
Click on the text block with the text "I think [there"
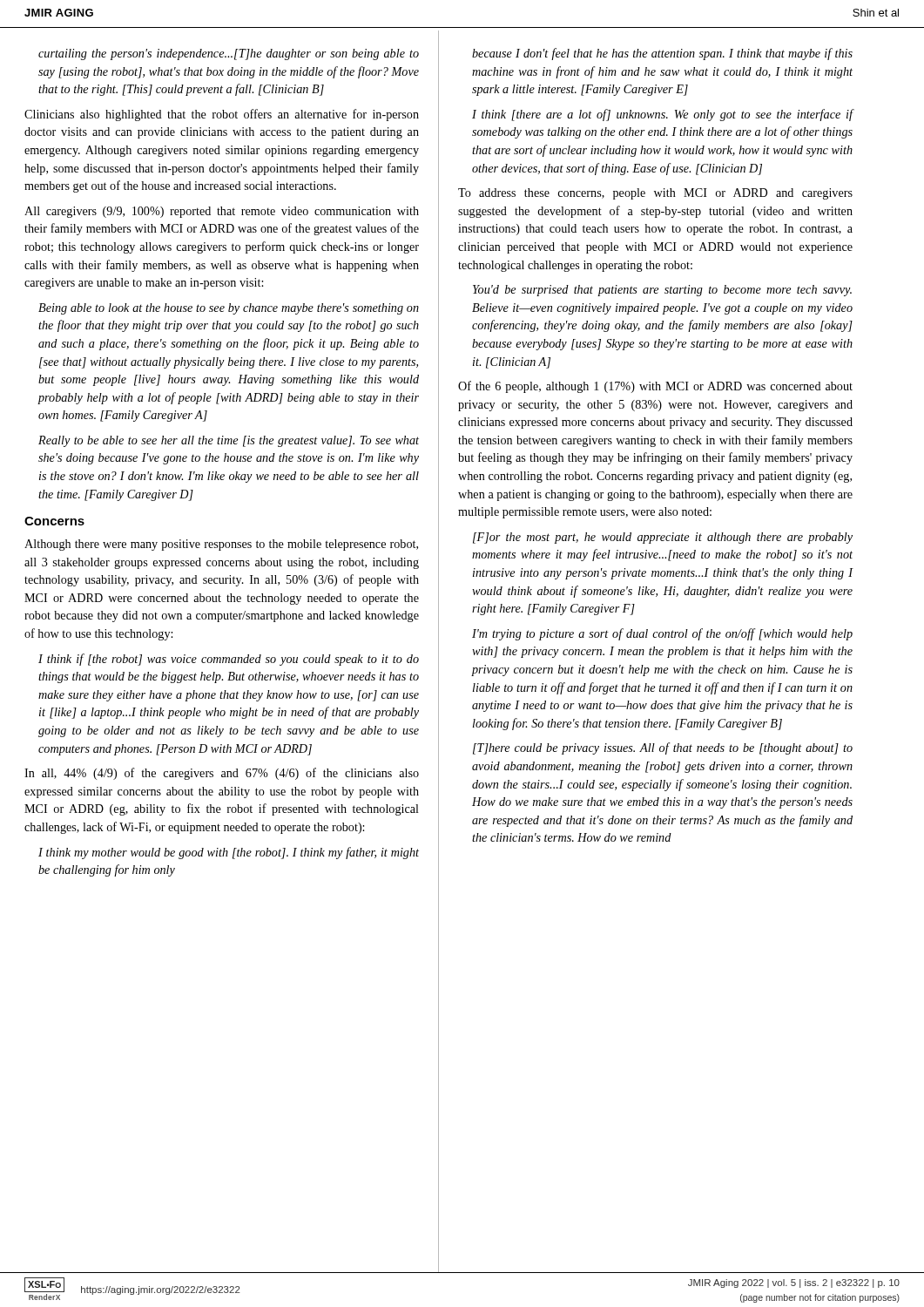pos(662,141)
